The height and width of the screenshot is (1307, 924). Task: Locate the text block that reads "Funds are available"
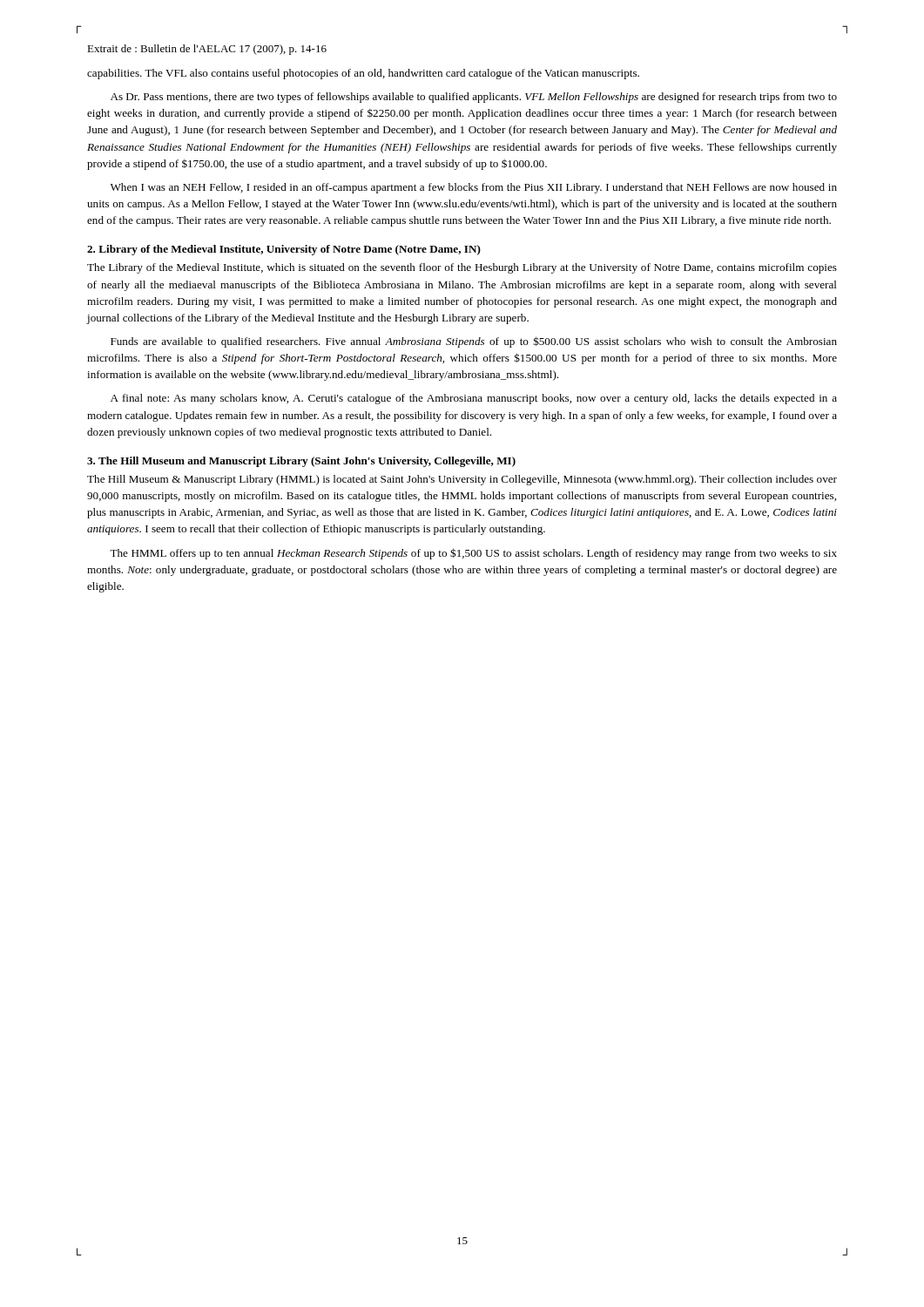click(462, 358)
